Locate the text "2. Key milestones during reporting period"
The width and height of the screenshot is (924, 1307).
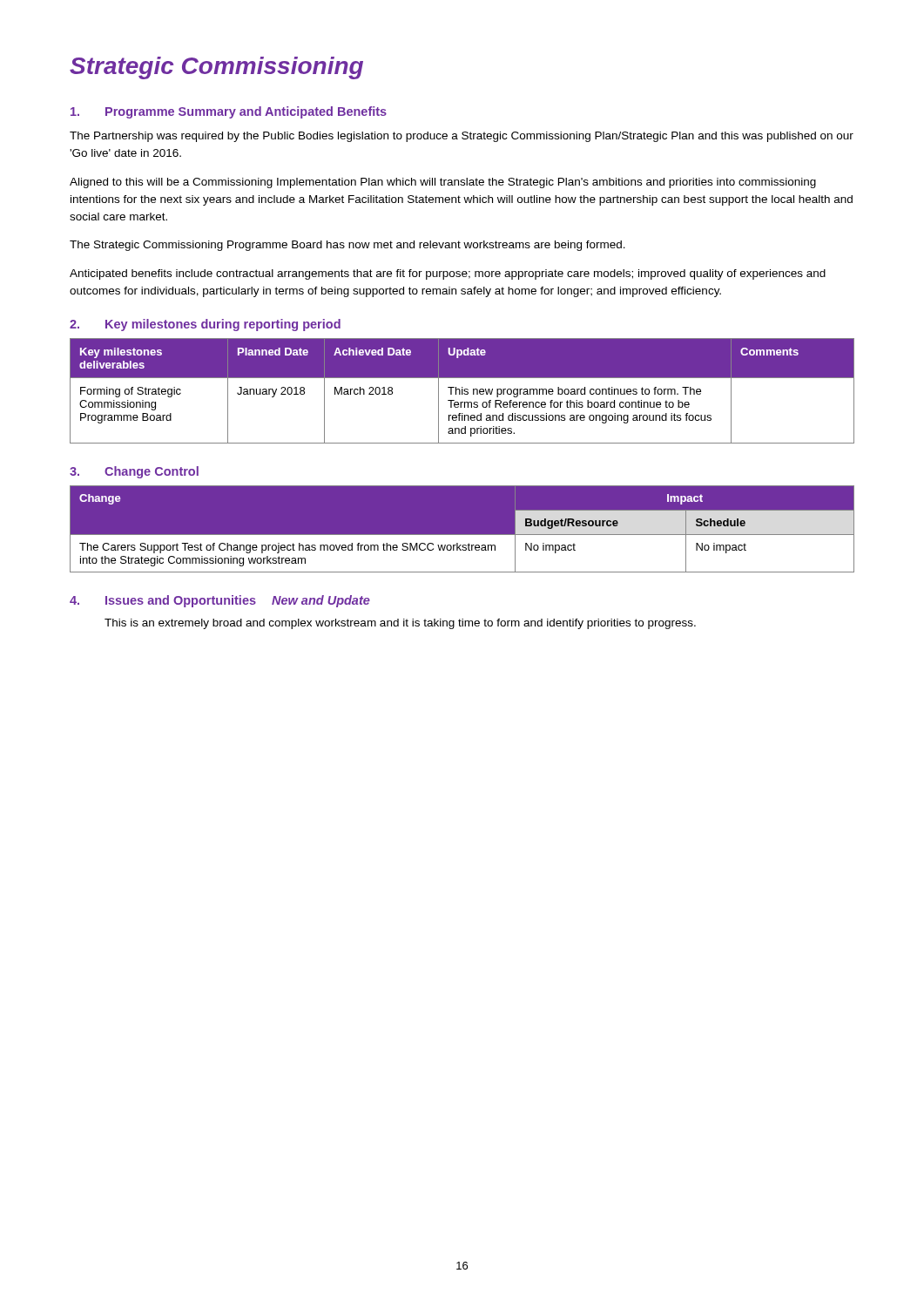pyautogui.click(x=205, y=324)
